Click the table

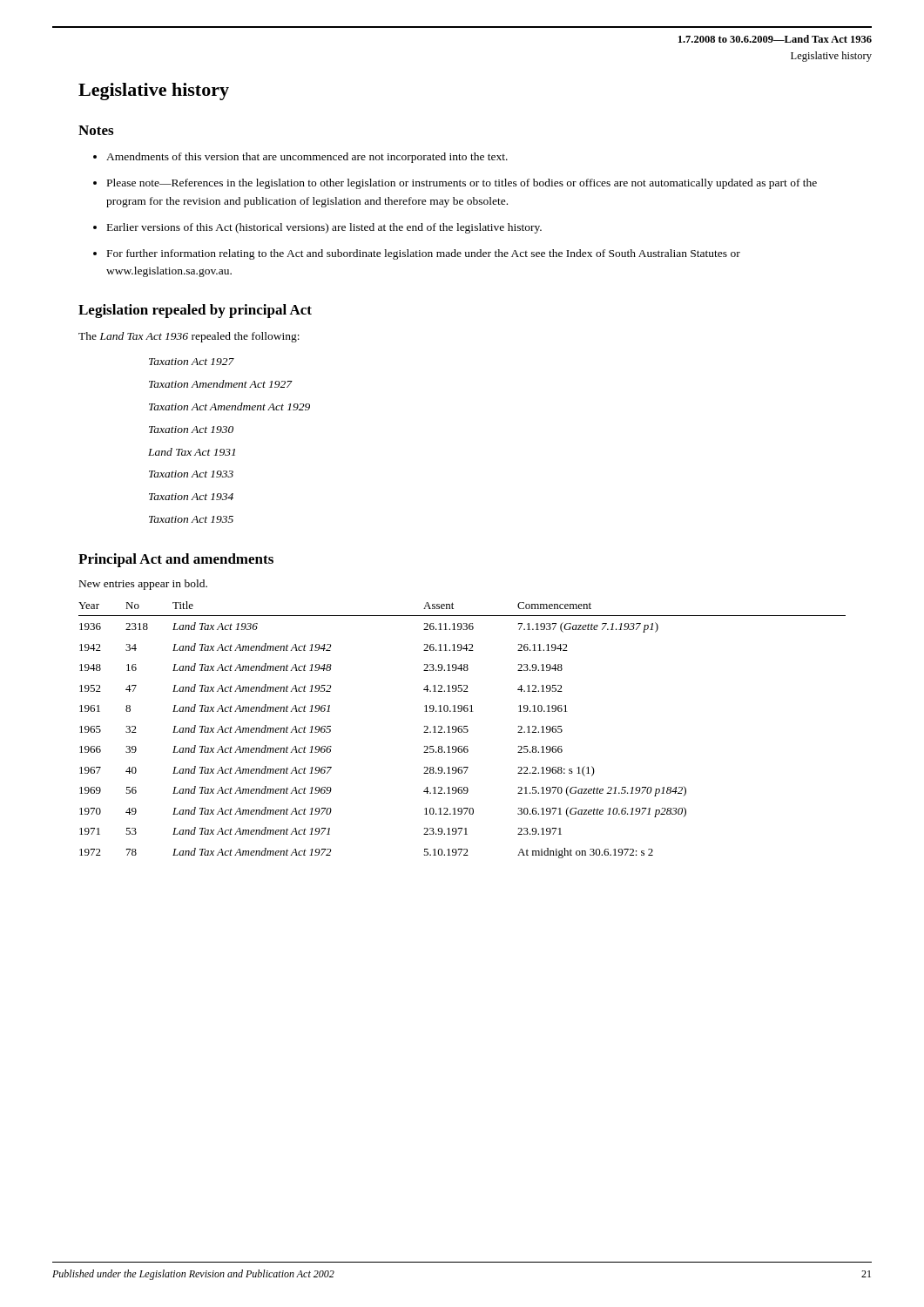tap(462, 729)
